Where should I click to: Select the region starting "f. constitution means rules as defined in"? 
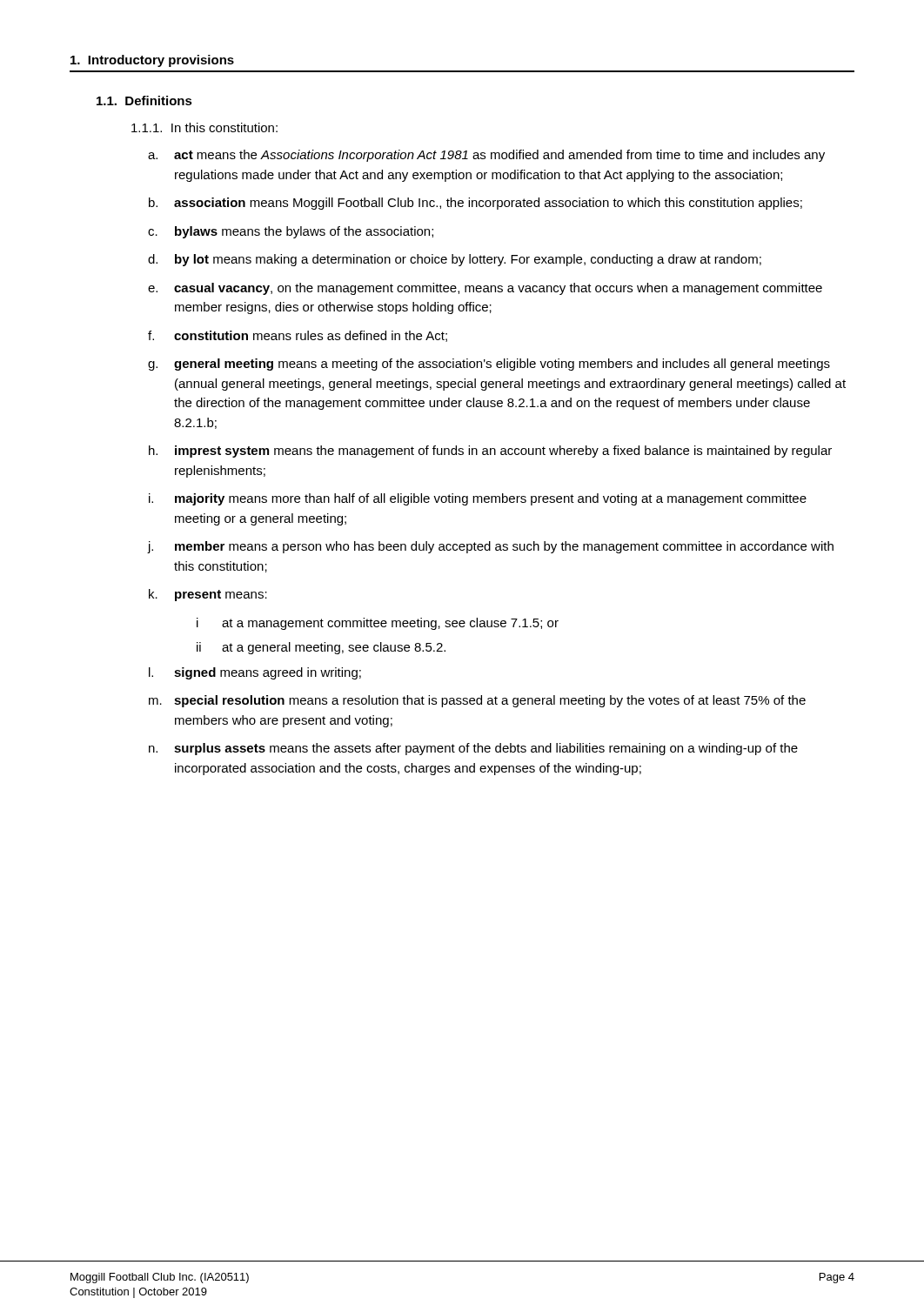pos(298,336)
